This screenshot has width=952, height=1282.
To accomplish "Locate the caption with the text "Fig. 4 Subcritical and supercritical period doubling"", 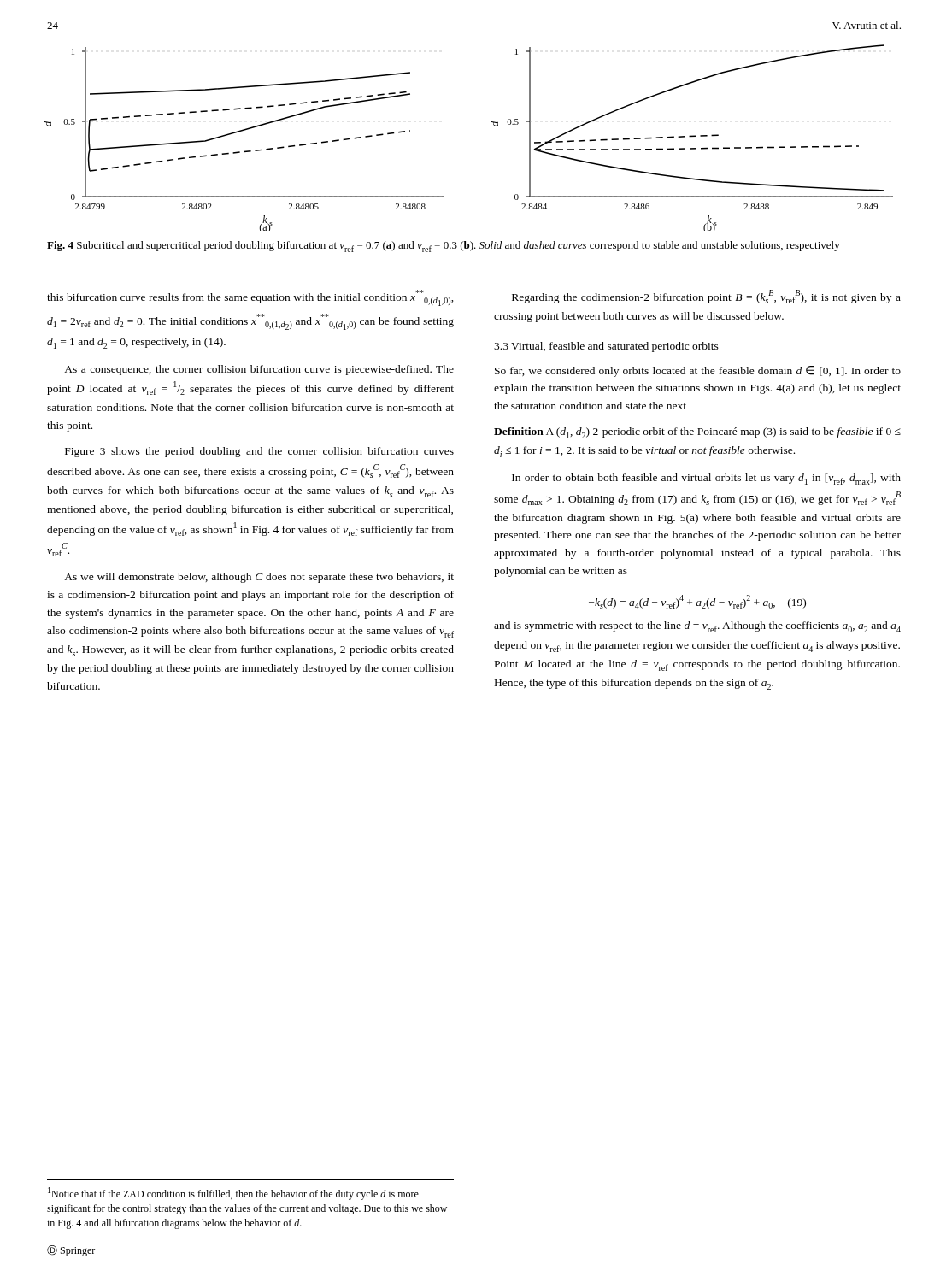I will pyautogui.click(x=443, y=246).
